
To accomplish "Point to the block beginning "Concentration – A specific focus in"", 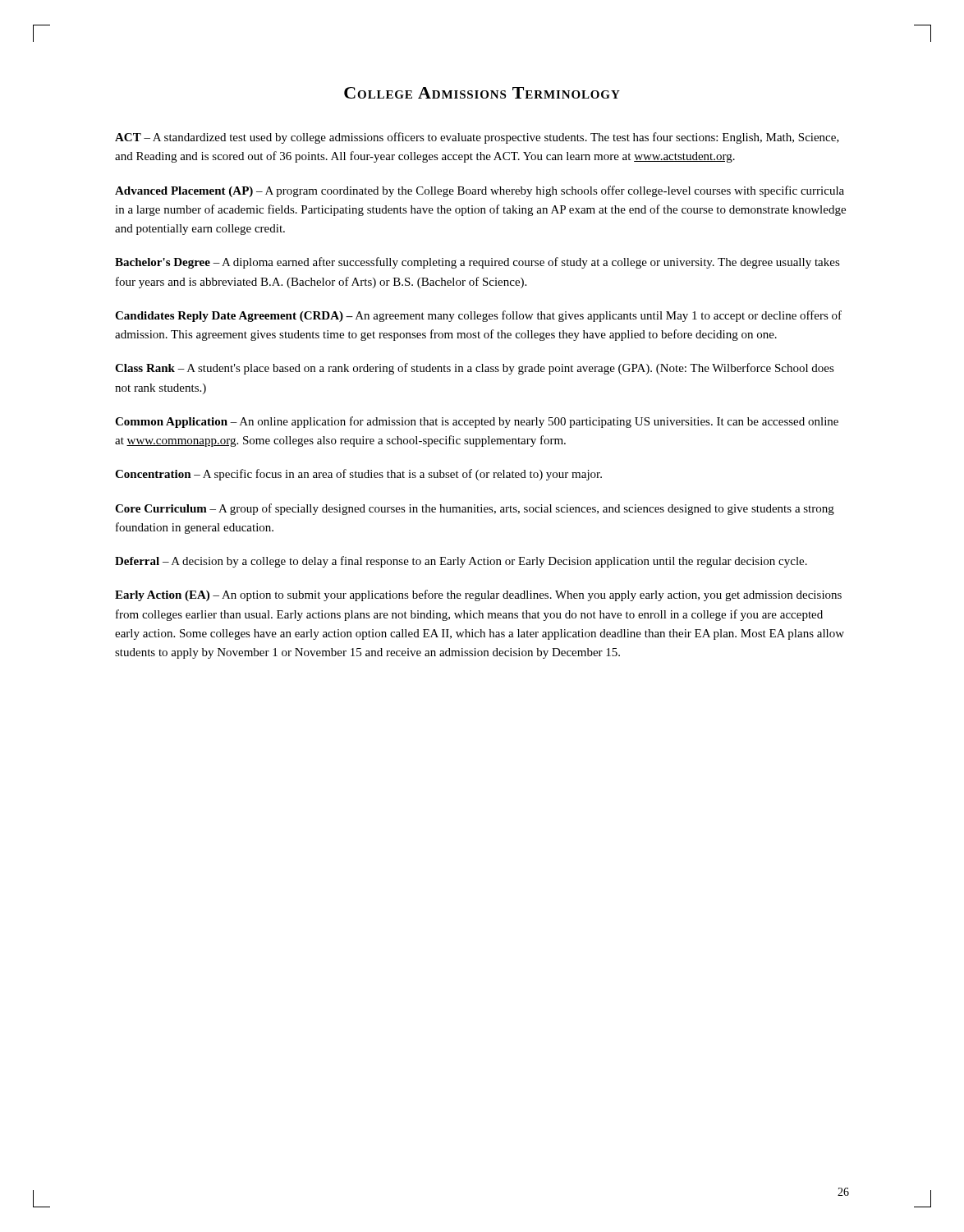I will tap(359, 474).
